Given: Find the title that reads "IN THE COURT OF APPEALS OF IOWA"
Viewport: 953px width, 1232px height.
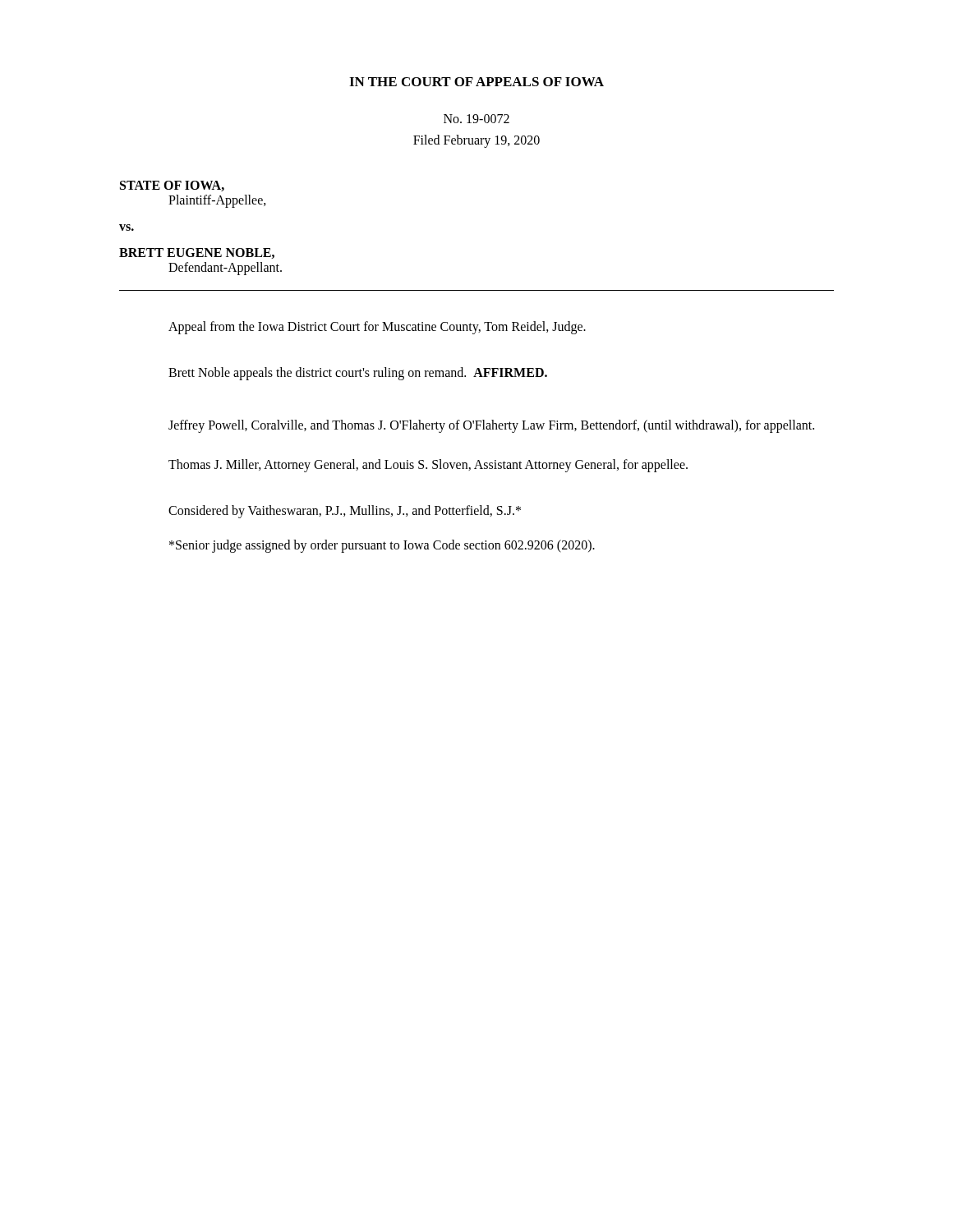Looking at the screenshot, I should [x=476, y=82].
